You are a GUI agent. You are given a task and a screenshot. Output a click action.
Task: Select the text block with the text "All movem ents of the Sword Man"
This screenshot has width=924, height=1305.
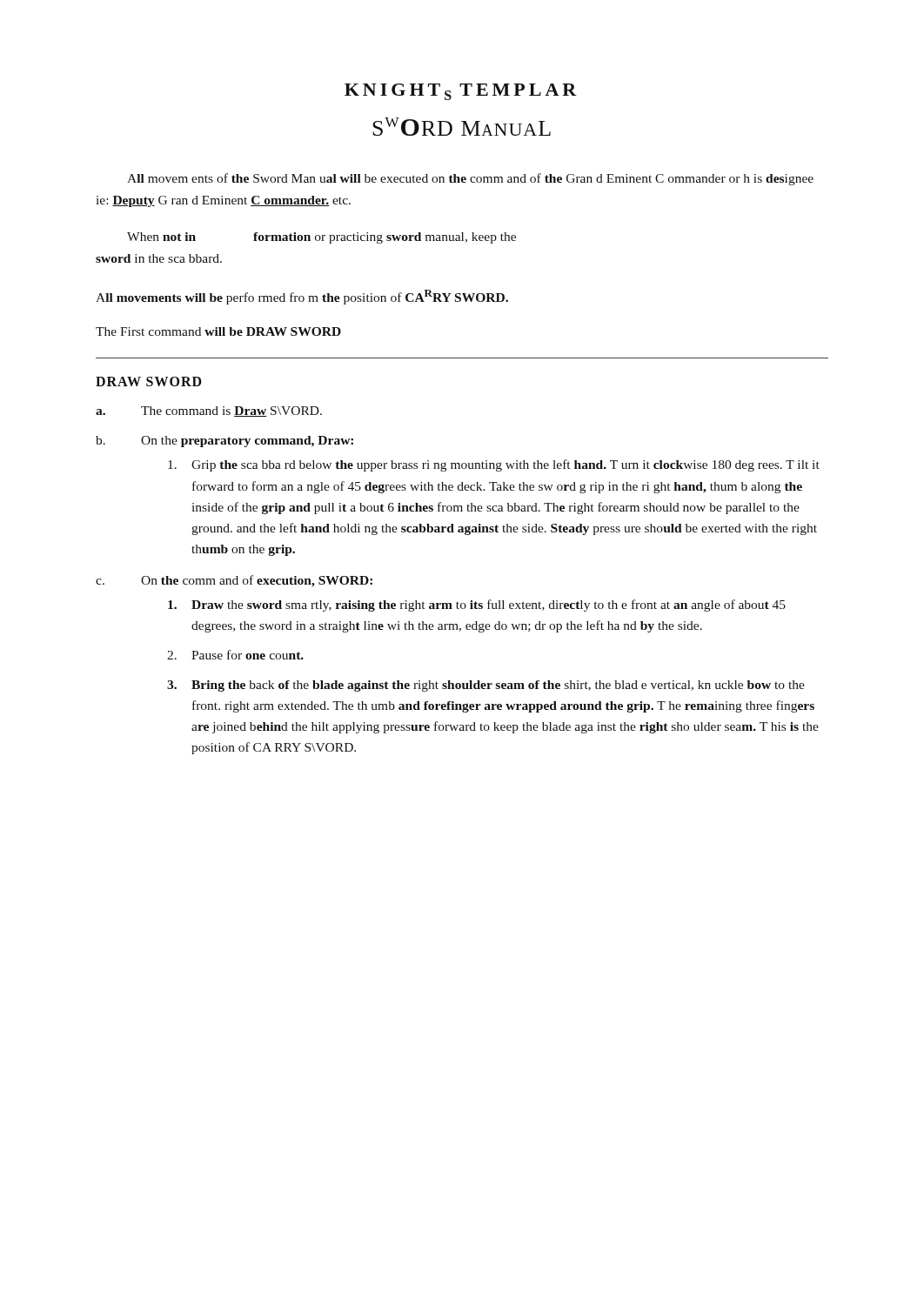(455, 189)
